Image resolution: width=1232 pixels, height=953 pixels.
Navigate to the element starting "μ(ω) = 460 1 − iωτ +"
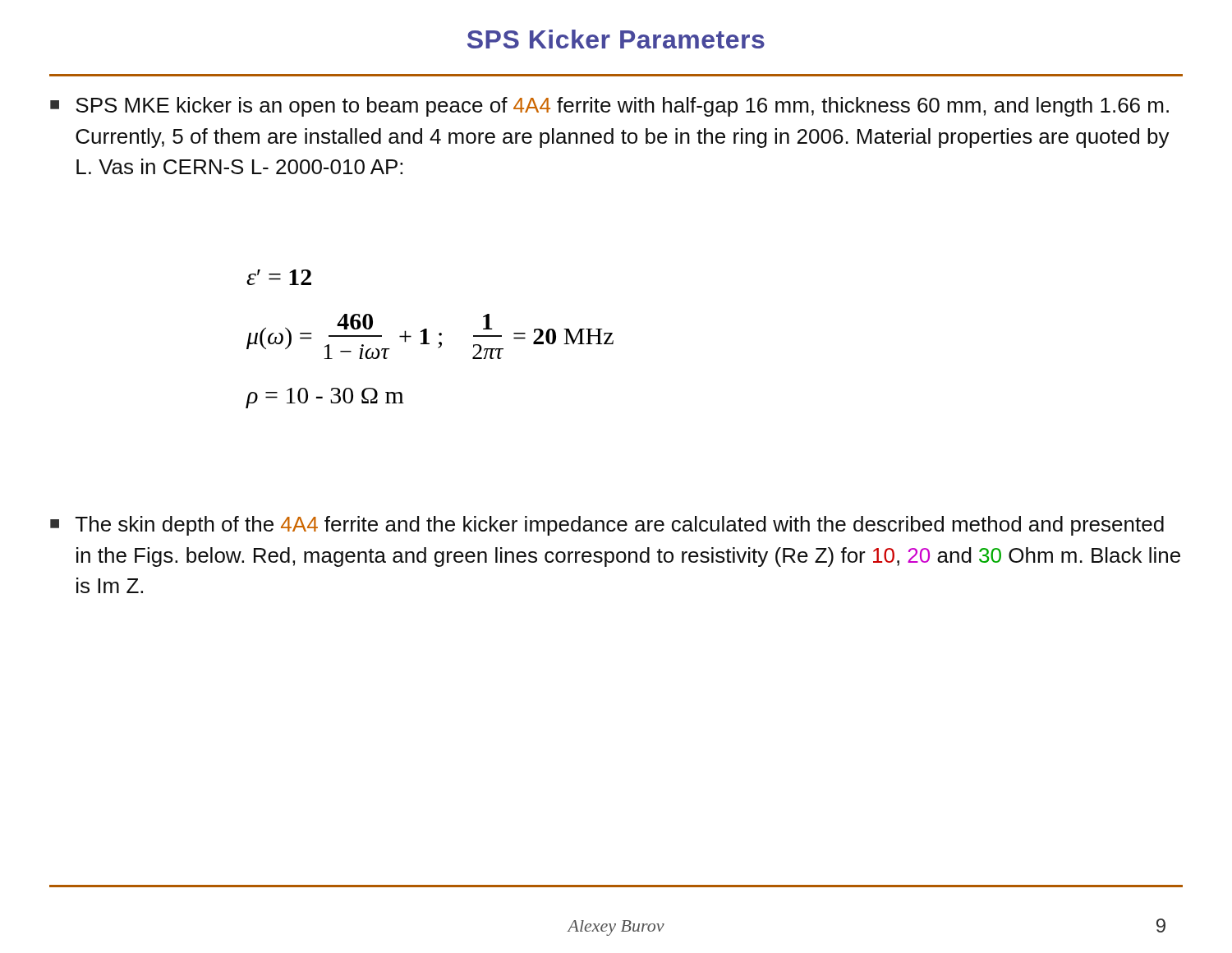tap(430, 336)
